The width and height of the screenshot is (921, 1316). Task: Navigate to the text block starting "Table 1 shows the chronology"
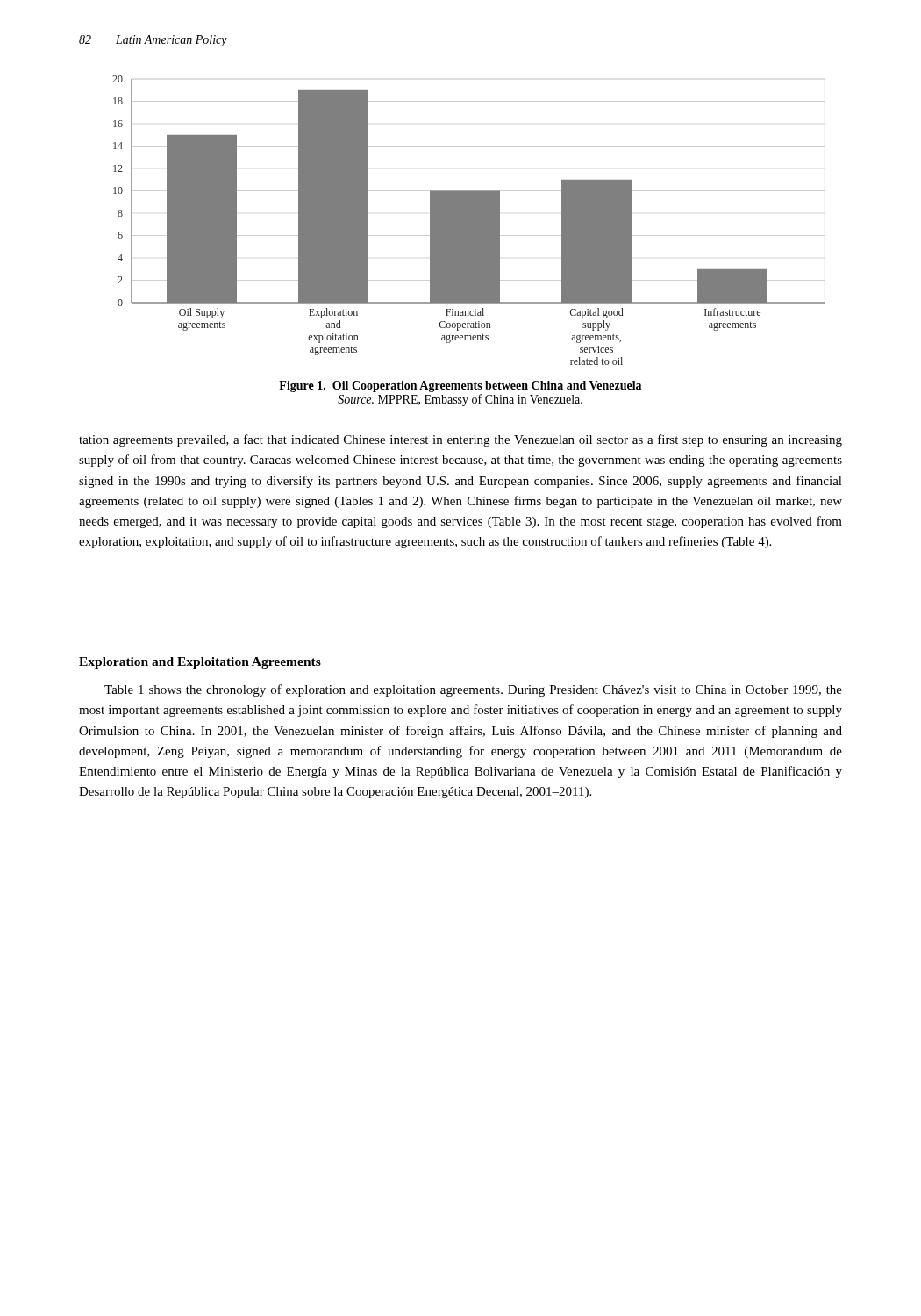tap(460, 741)
